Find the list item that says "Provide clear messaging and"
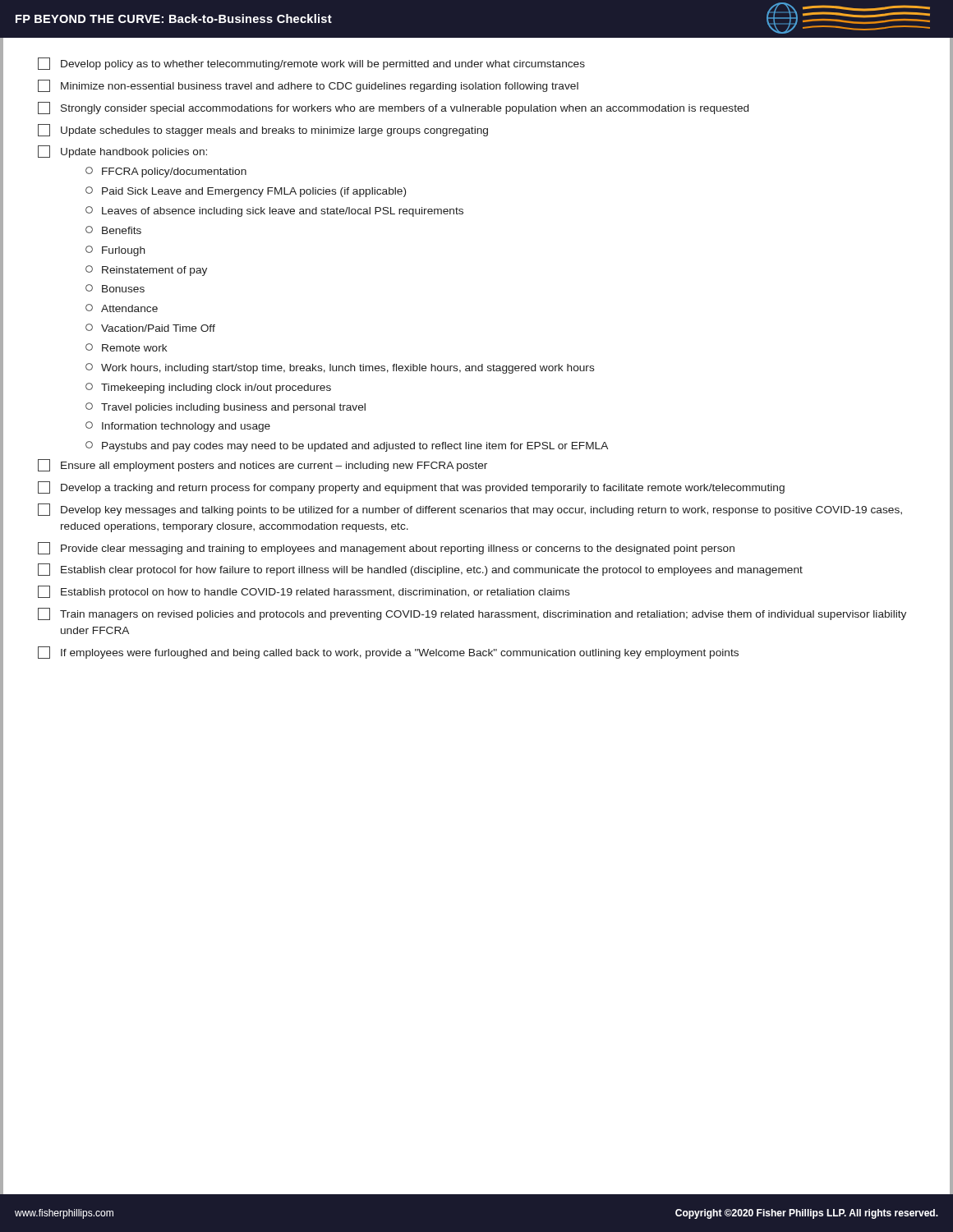The height and width of the screenshot is (1232, 953). point(386,548)
